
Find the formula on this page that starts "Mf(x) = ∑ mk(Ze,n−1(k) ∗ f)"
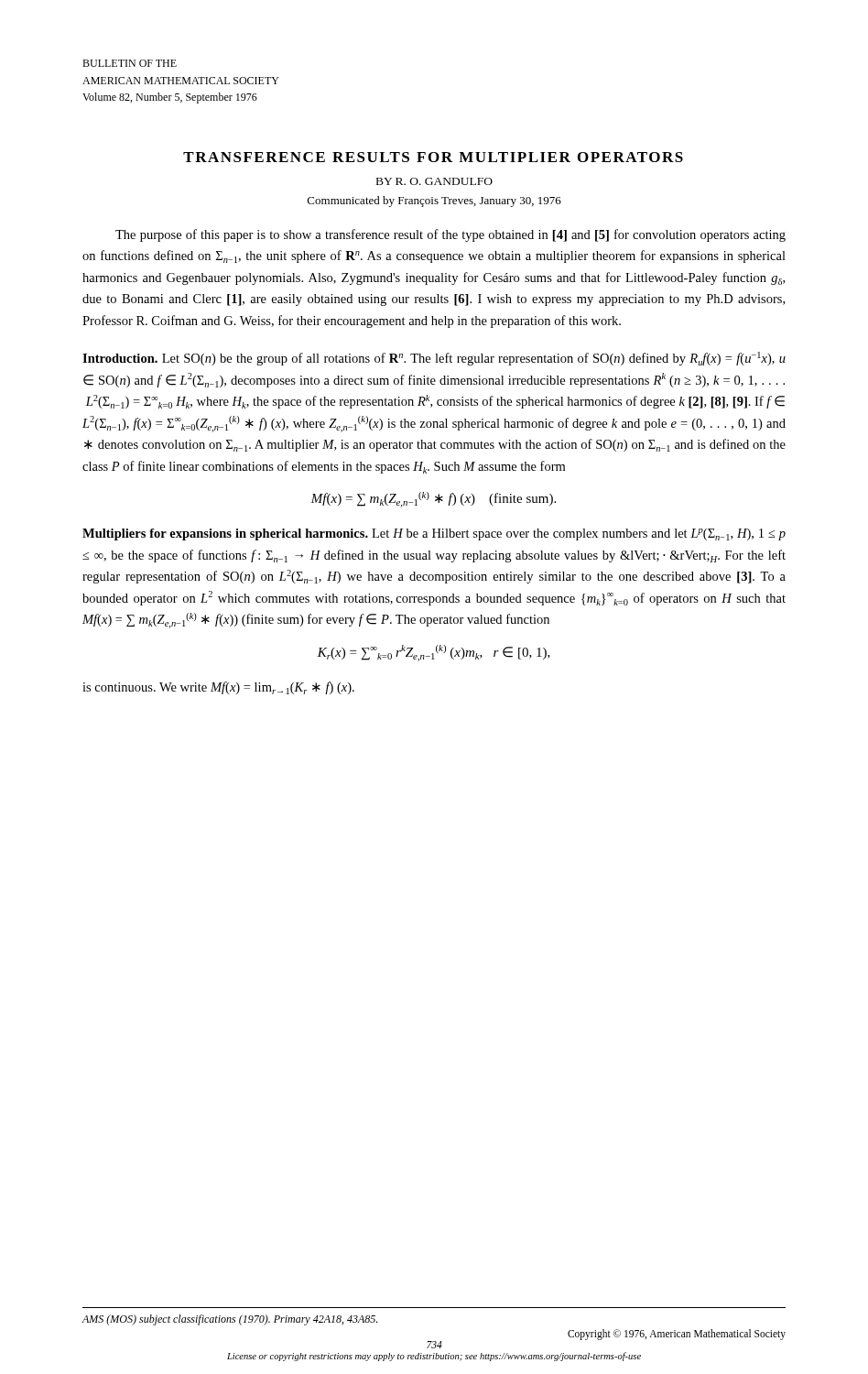[434, 498]
